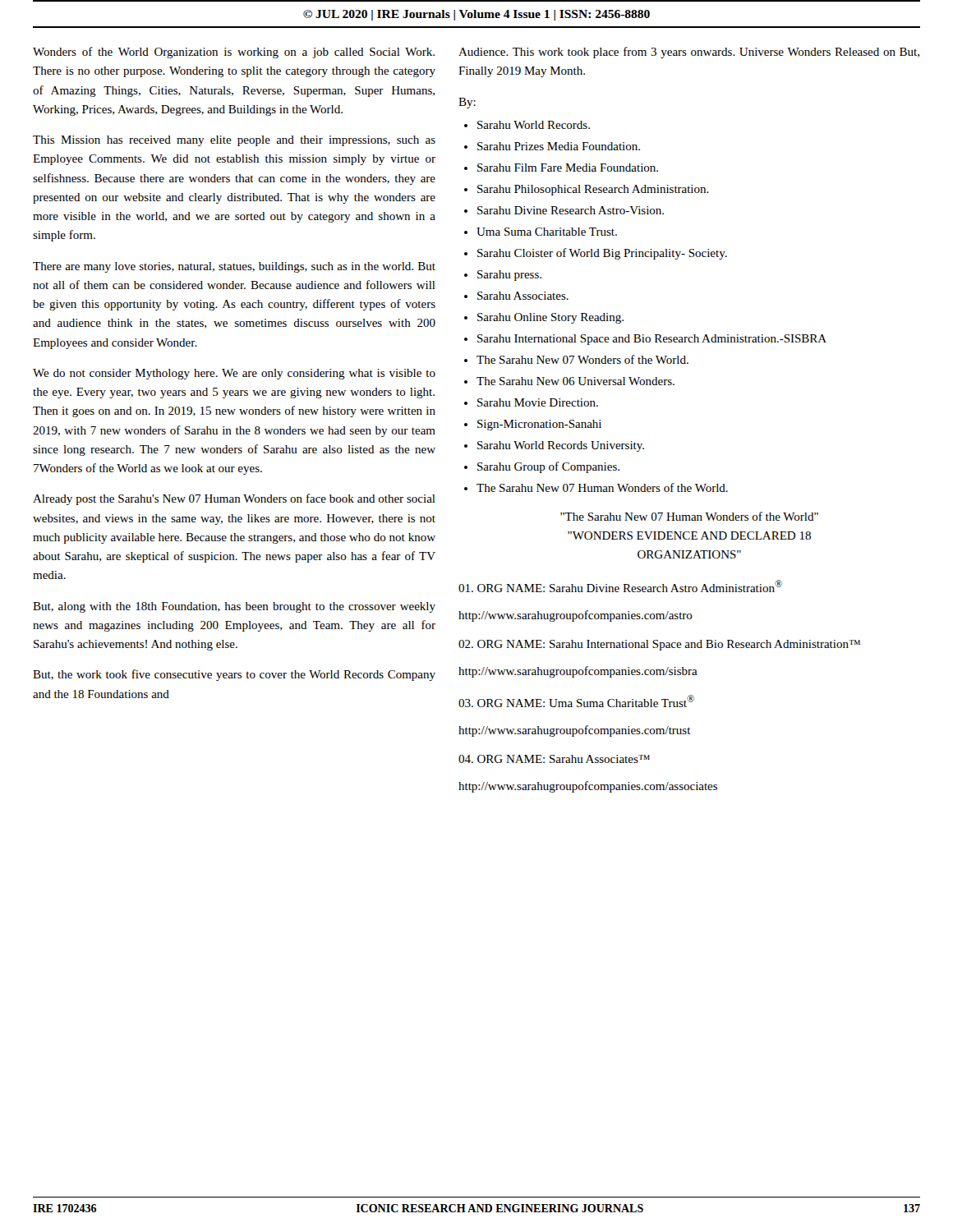This screenshot has width=953, height=1232.
Task: Find the block on this page that starts "The Sarahu New 06 Universal"
Action: (x=569, y=381)
